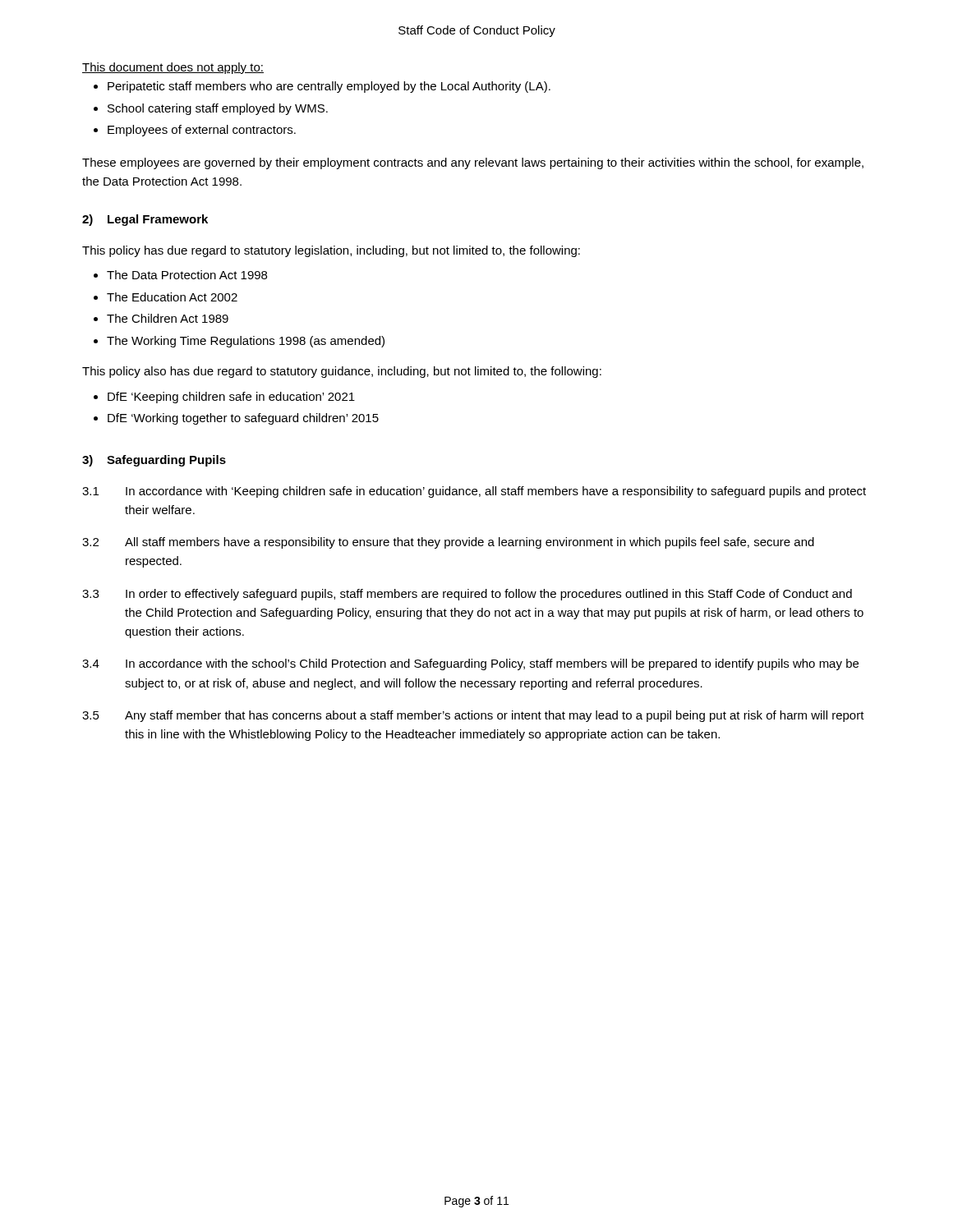953x1232 pixels.
Task: Point to the text block starting "Employees of external contractors."
Action: (x=202, y=129)
